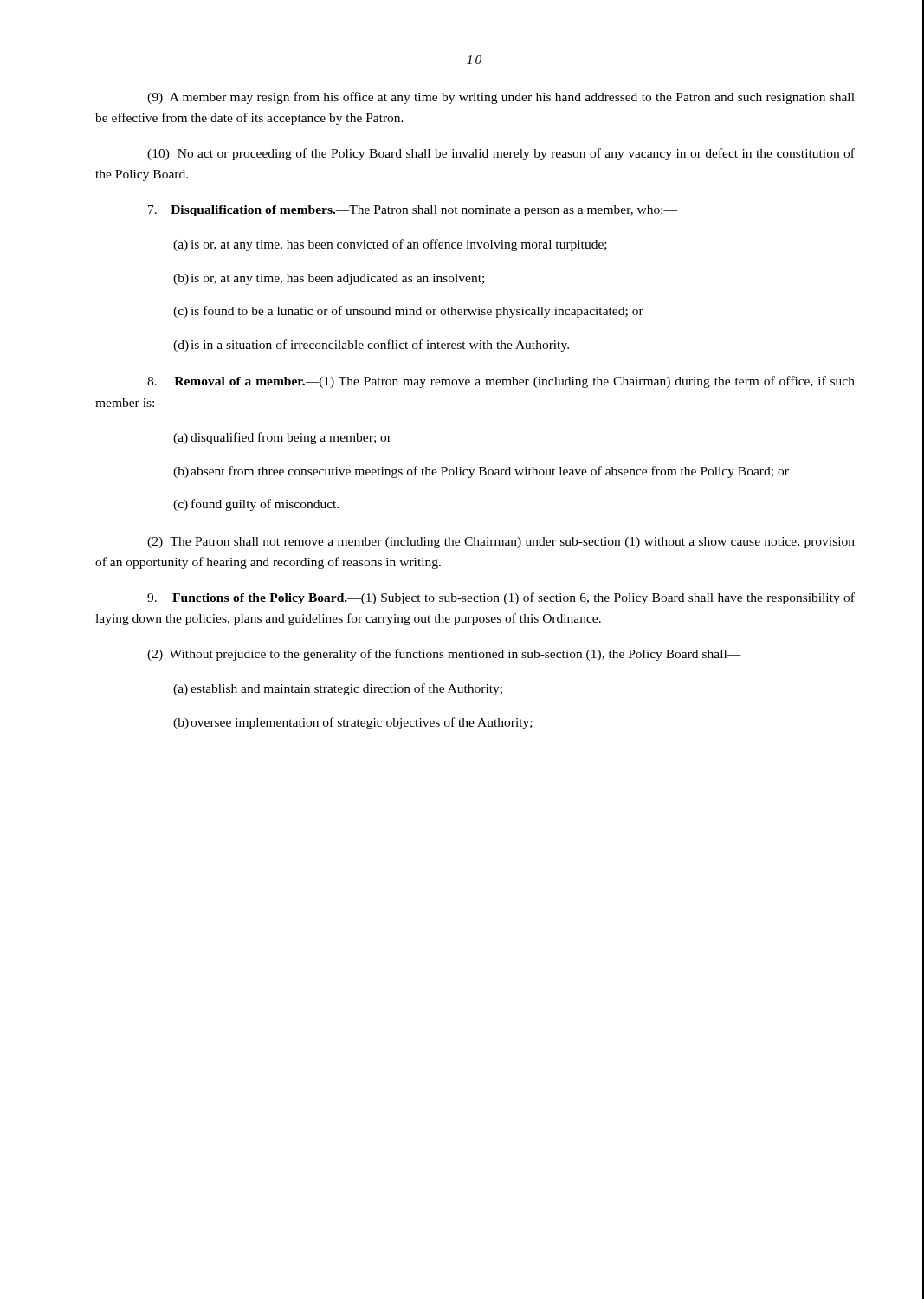
Task: Click on the text starting "(a) is or,"
Action: [475, 245]
